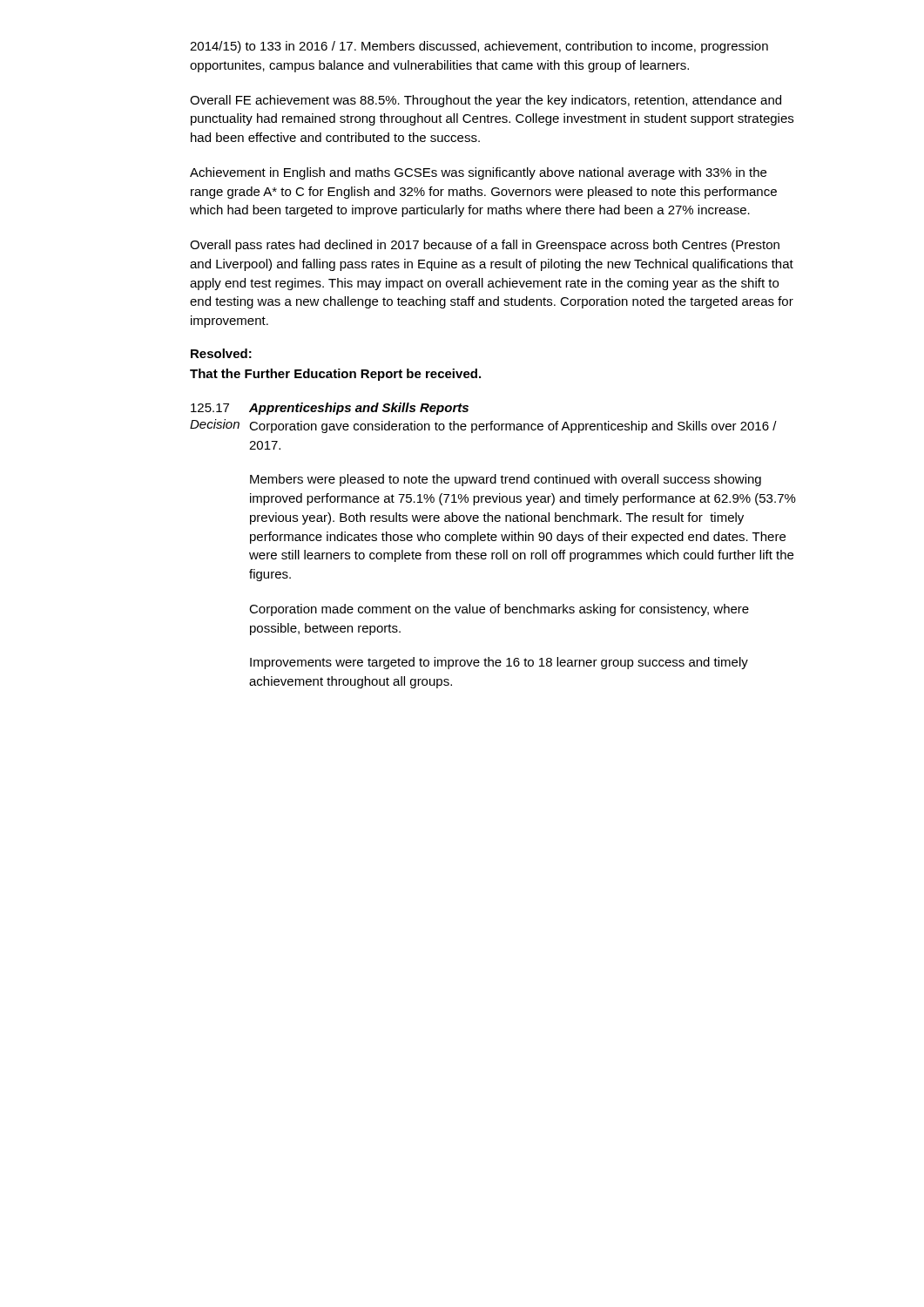
Task: Click the passage that begins "Achievement in English and maths GCSEs"
Action: [484, 191]
